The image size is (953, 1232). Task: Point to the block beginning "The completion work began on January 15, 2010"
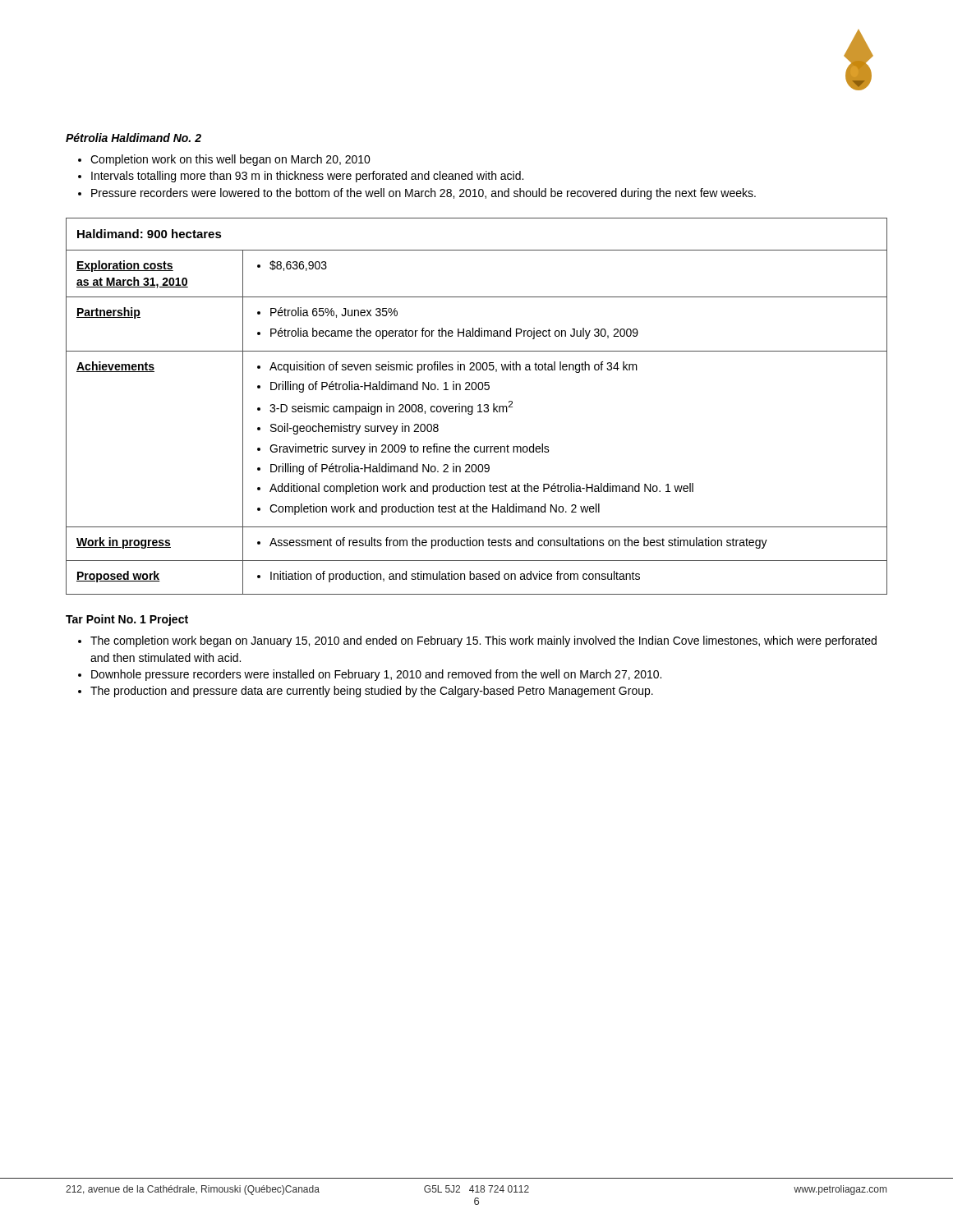pyautogui.click(x=476, y=649)
